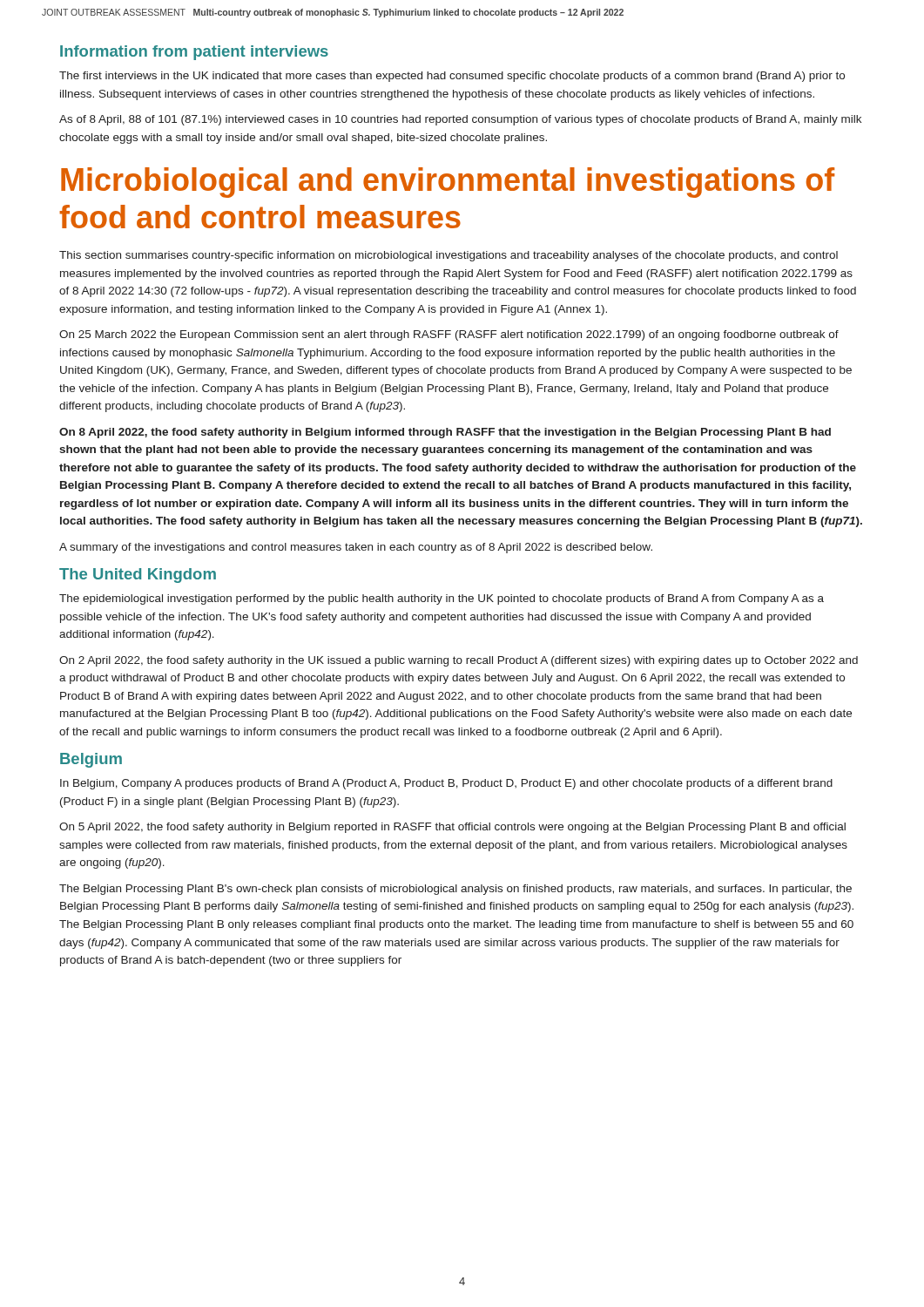
Task: Click on the block starting "This section summarises country-specific information on microbiological"
Action: (x=462, y=282)
